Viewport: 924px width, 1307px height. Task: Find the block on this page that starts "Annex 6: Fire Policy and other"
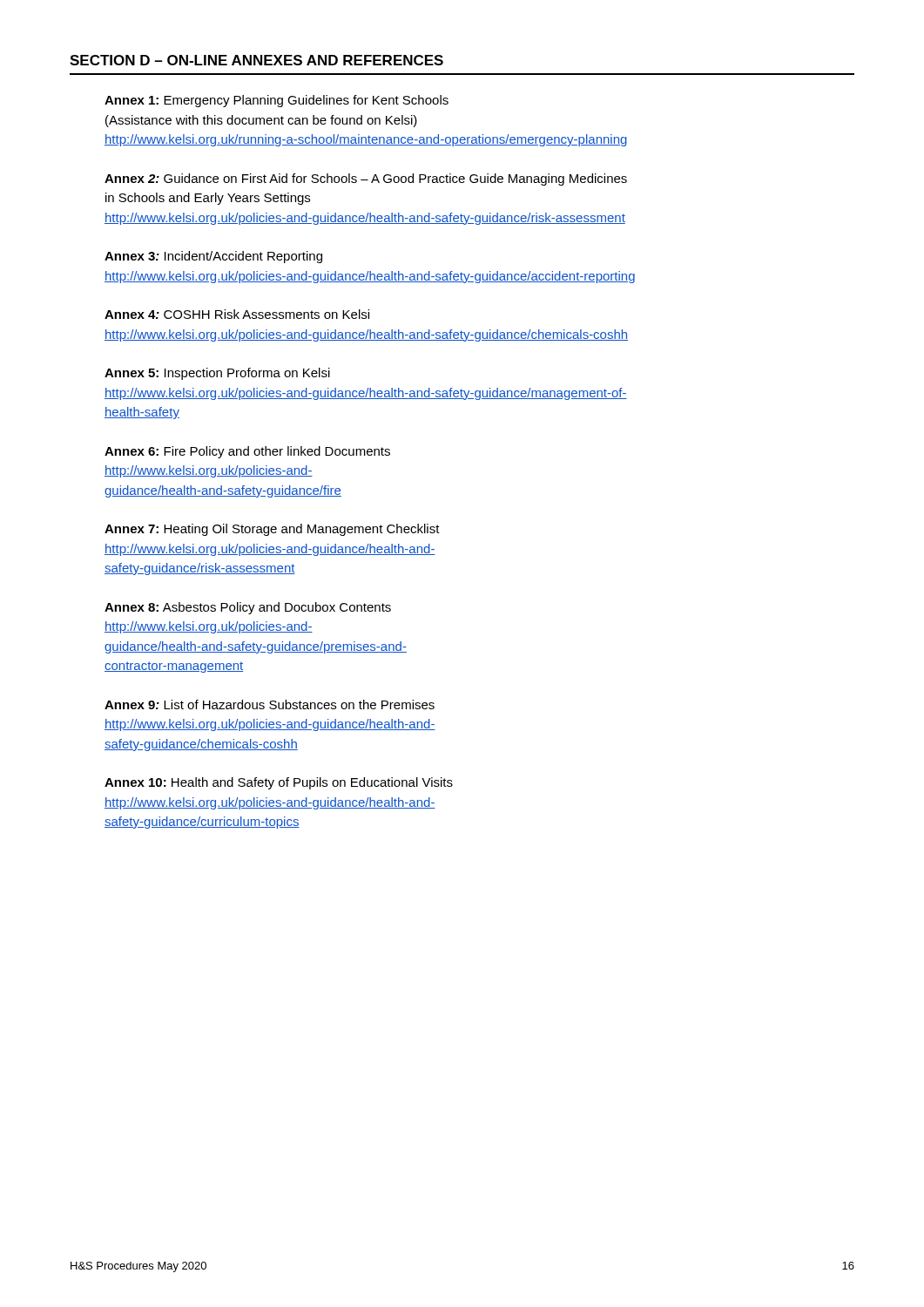[247, 452]
